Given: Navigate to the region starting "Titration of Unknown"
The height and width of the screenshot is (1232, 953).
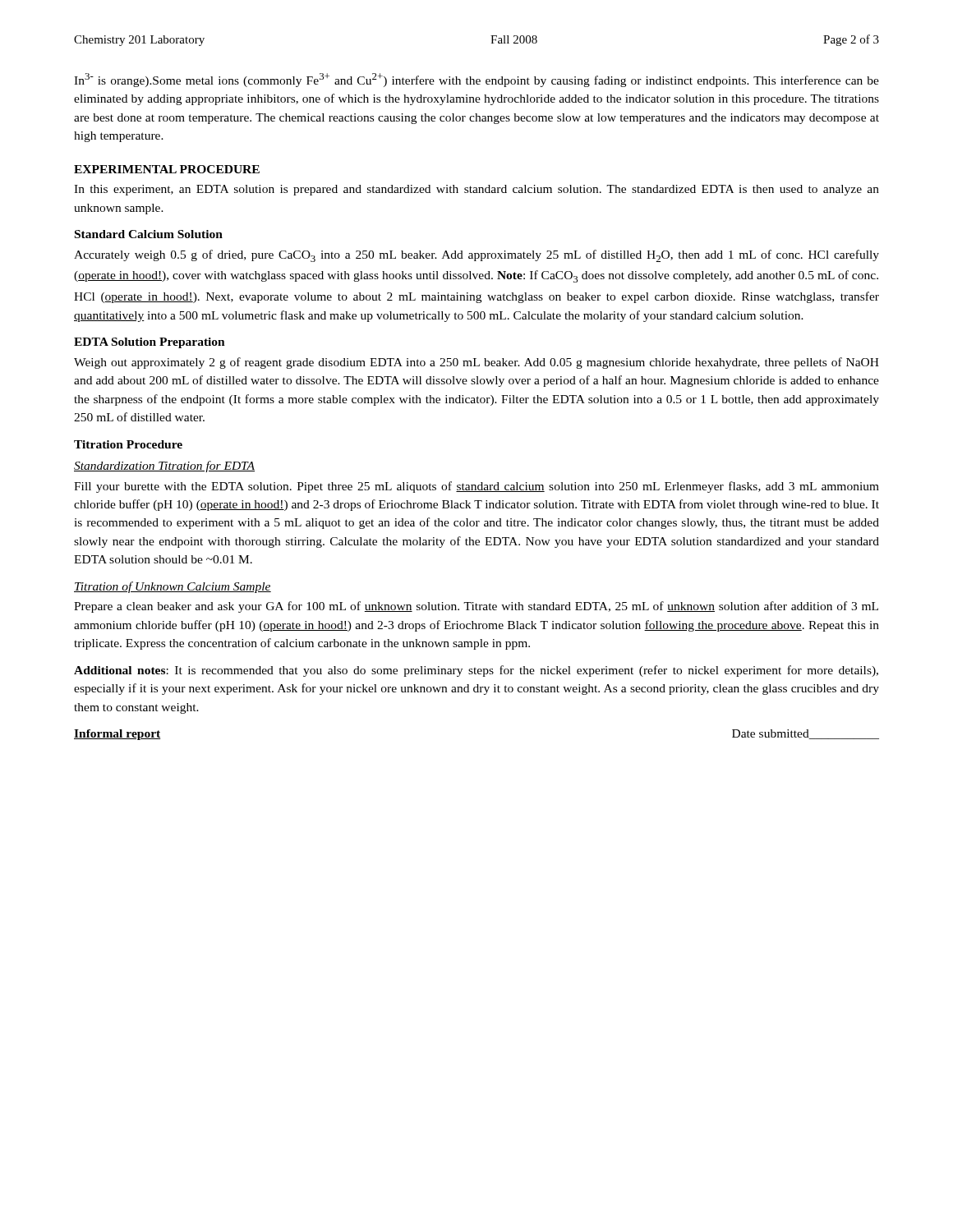Looking at the screenshot, I should pos(172,586).
